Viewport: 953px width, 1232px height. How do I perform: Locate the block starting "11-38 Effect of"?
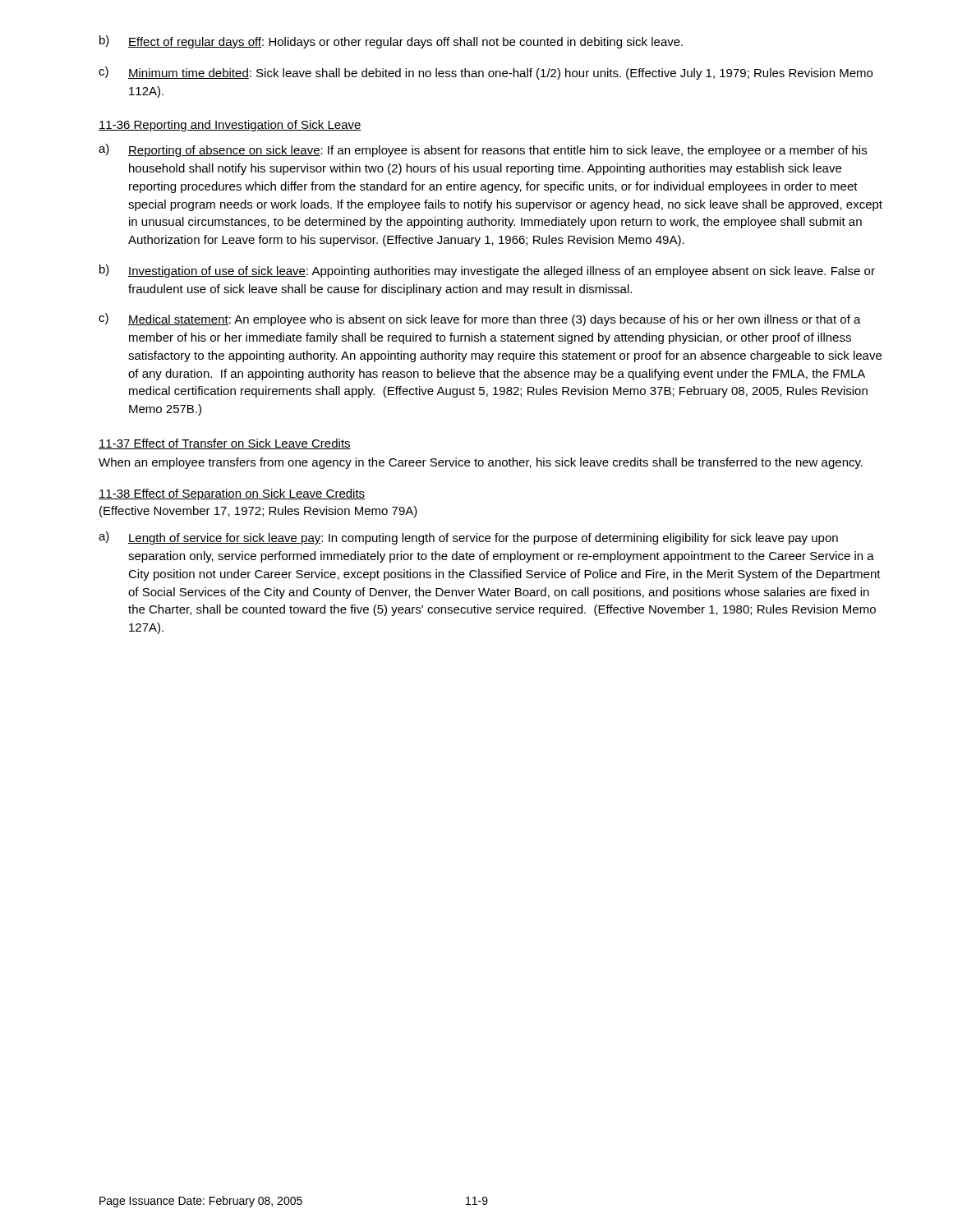click(x=232, y=493)
